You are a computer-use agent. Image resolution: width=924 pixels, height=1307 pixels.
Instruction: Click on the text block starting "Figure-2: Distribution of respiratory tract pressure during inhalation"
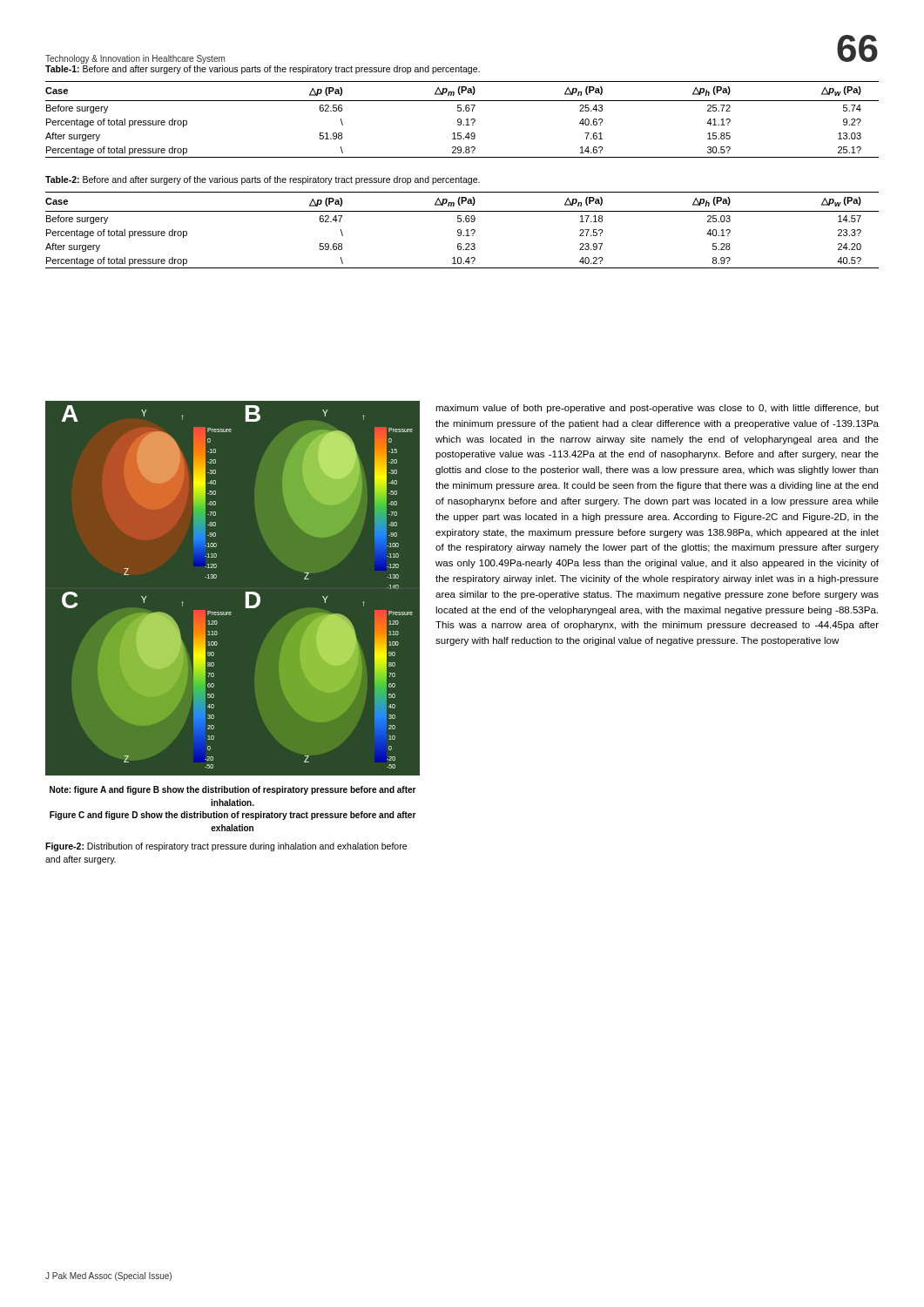(x=226, y=852)
